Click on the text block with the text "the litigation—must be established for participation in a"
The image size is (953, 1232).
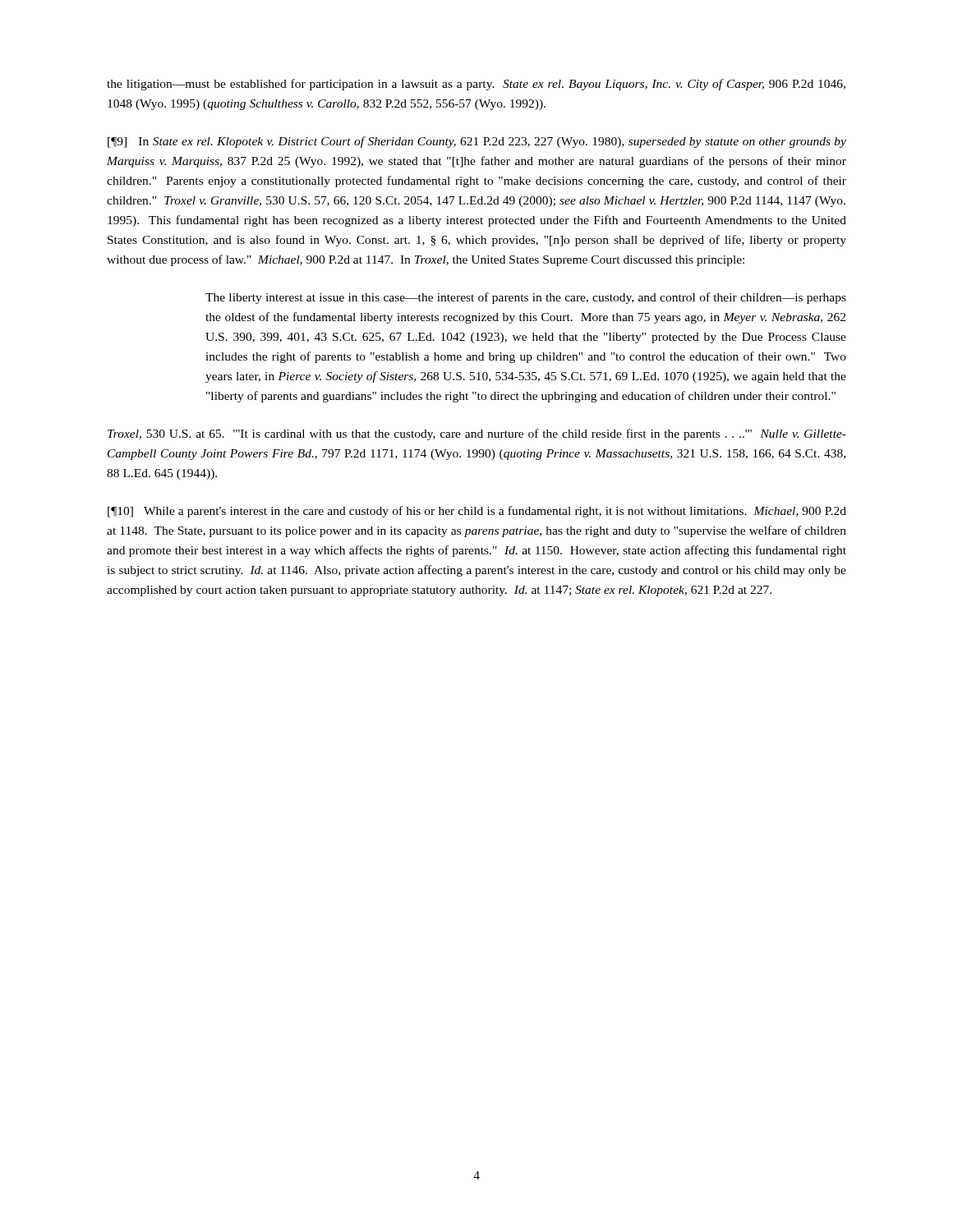pyautogui.click(x=476, y=93)
